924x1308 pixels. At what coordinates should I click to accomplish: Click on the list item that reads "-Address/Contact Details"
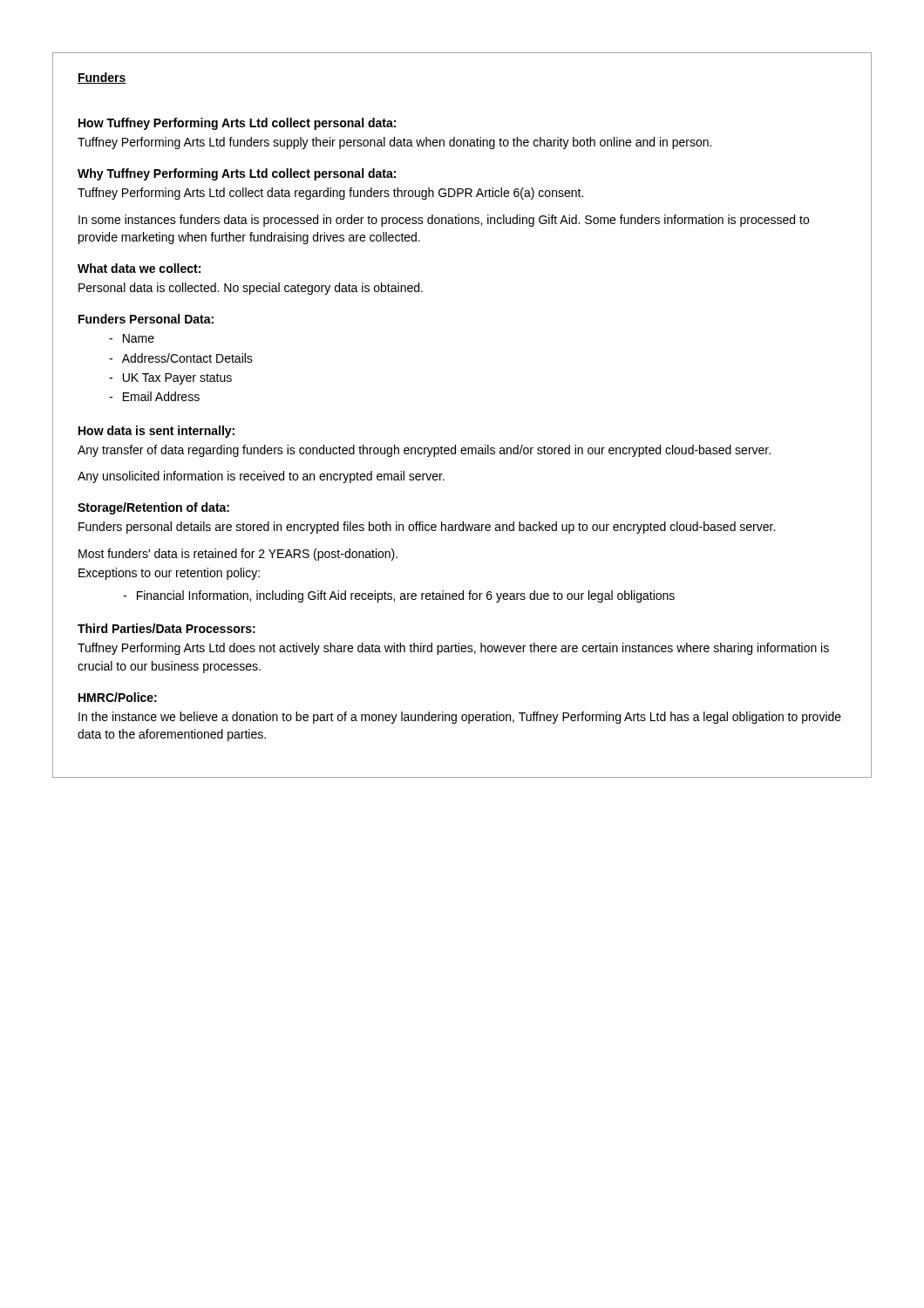tap(181, 358)
